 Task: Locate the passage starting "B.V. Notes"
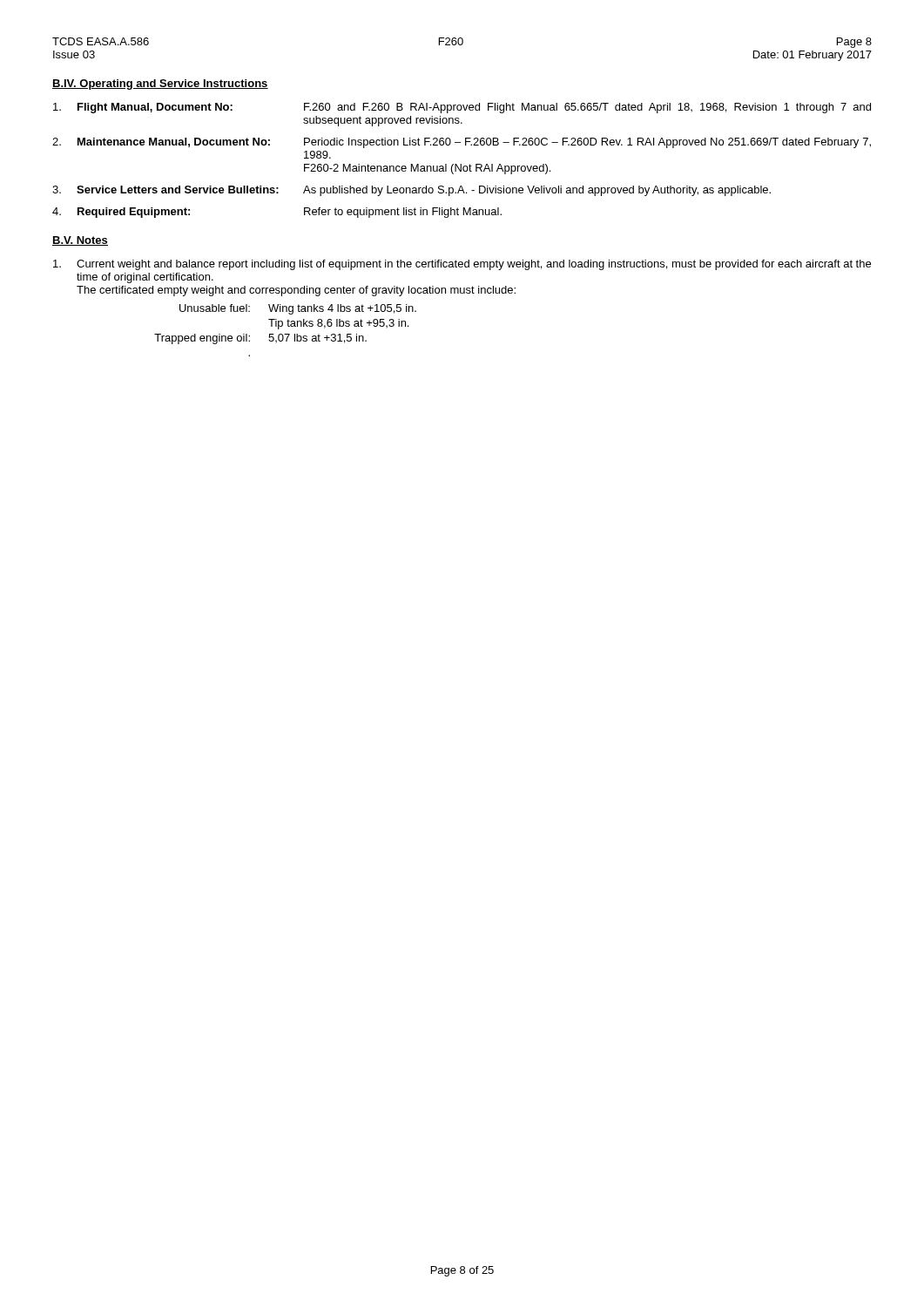(80, 240)
